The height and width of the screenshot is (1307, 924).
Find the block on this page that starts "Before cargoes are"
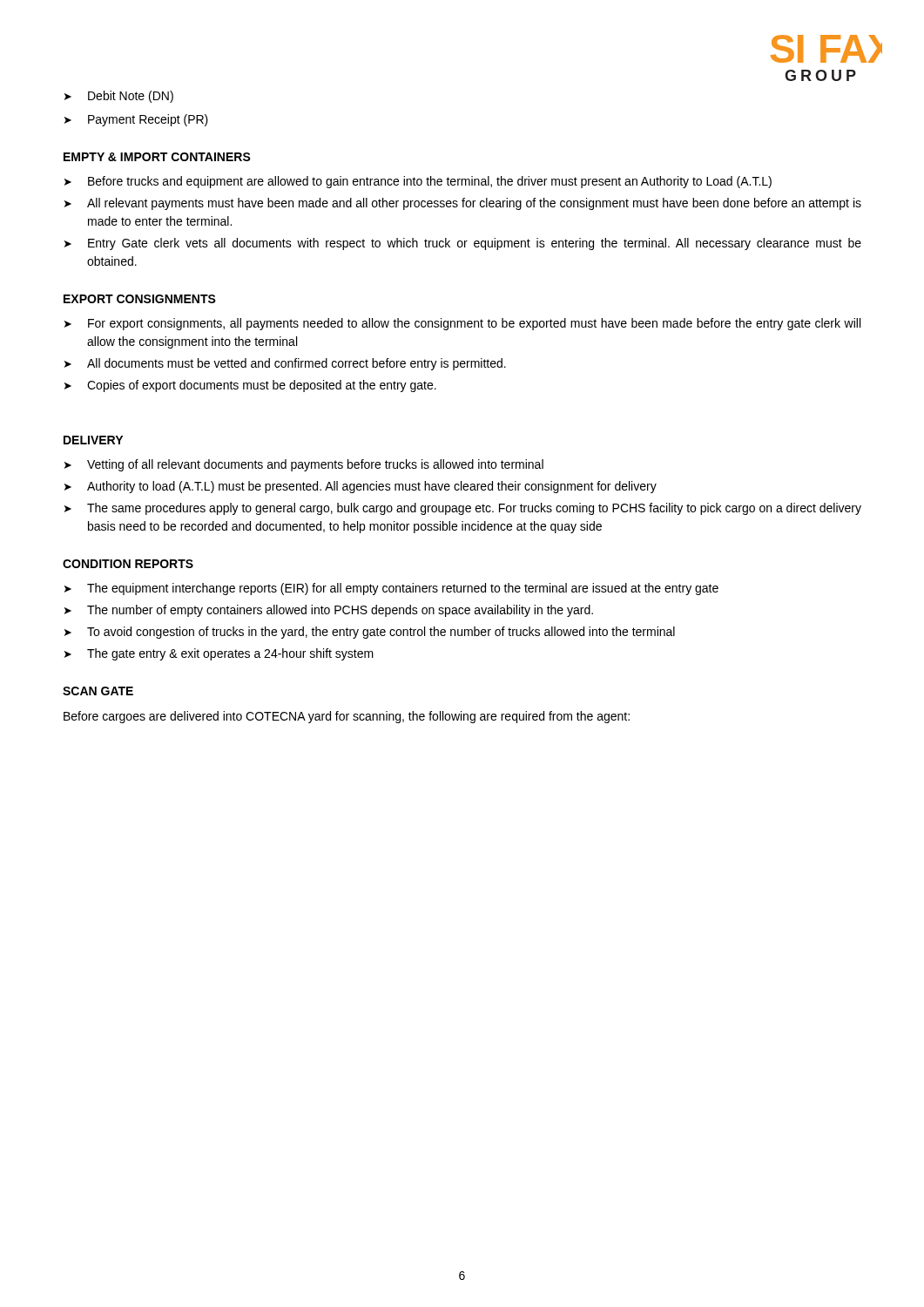click(x=347, y=716)
